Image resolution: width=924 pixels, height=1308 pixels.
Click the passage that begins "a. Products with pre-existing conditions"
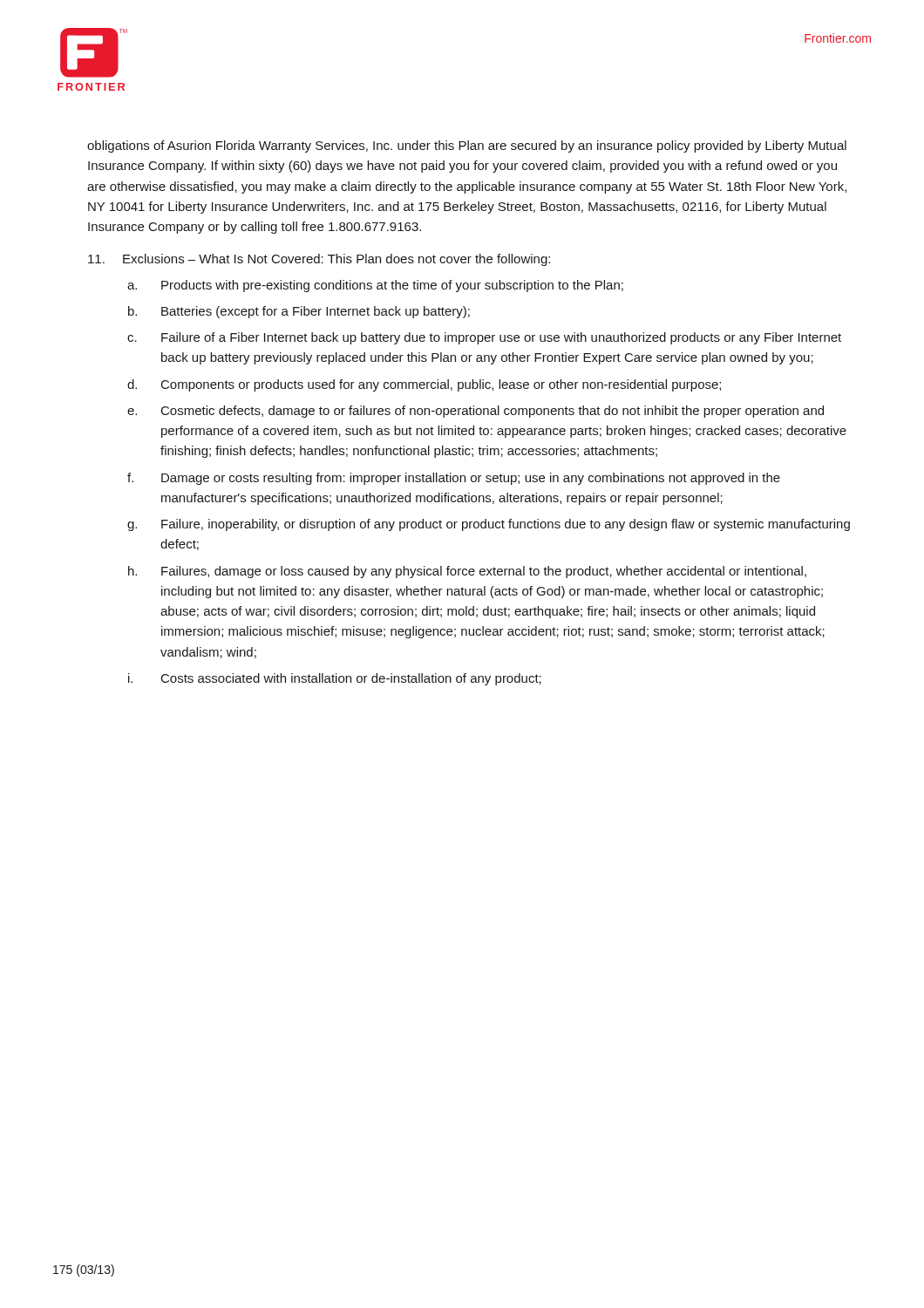point(490,284)
